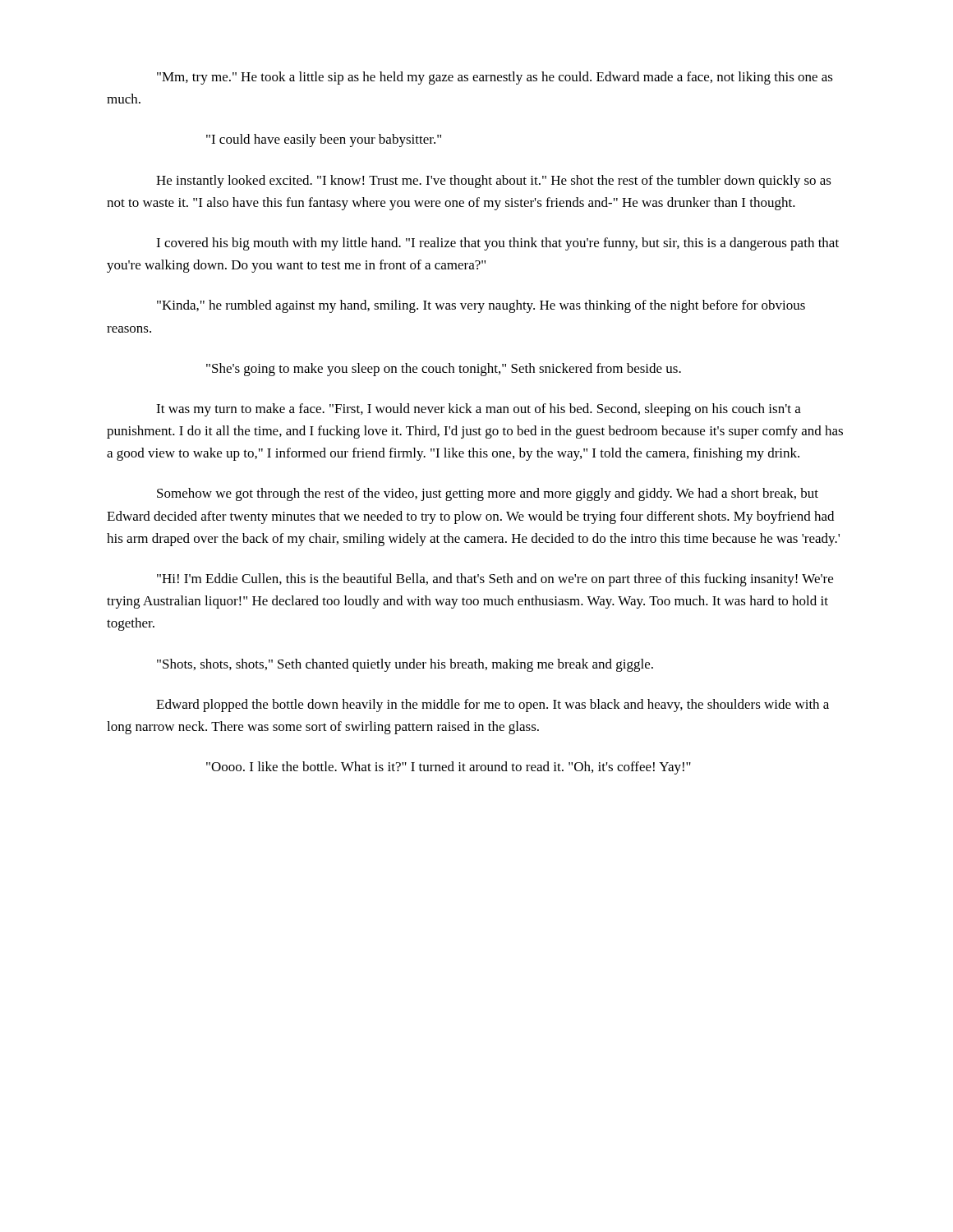Select the text block that reads "Edward plopped the bottle down heavily in"
This screenshot has height=1232, width=953.
pos(476,715)
